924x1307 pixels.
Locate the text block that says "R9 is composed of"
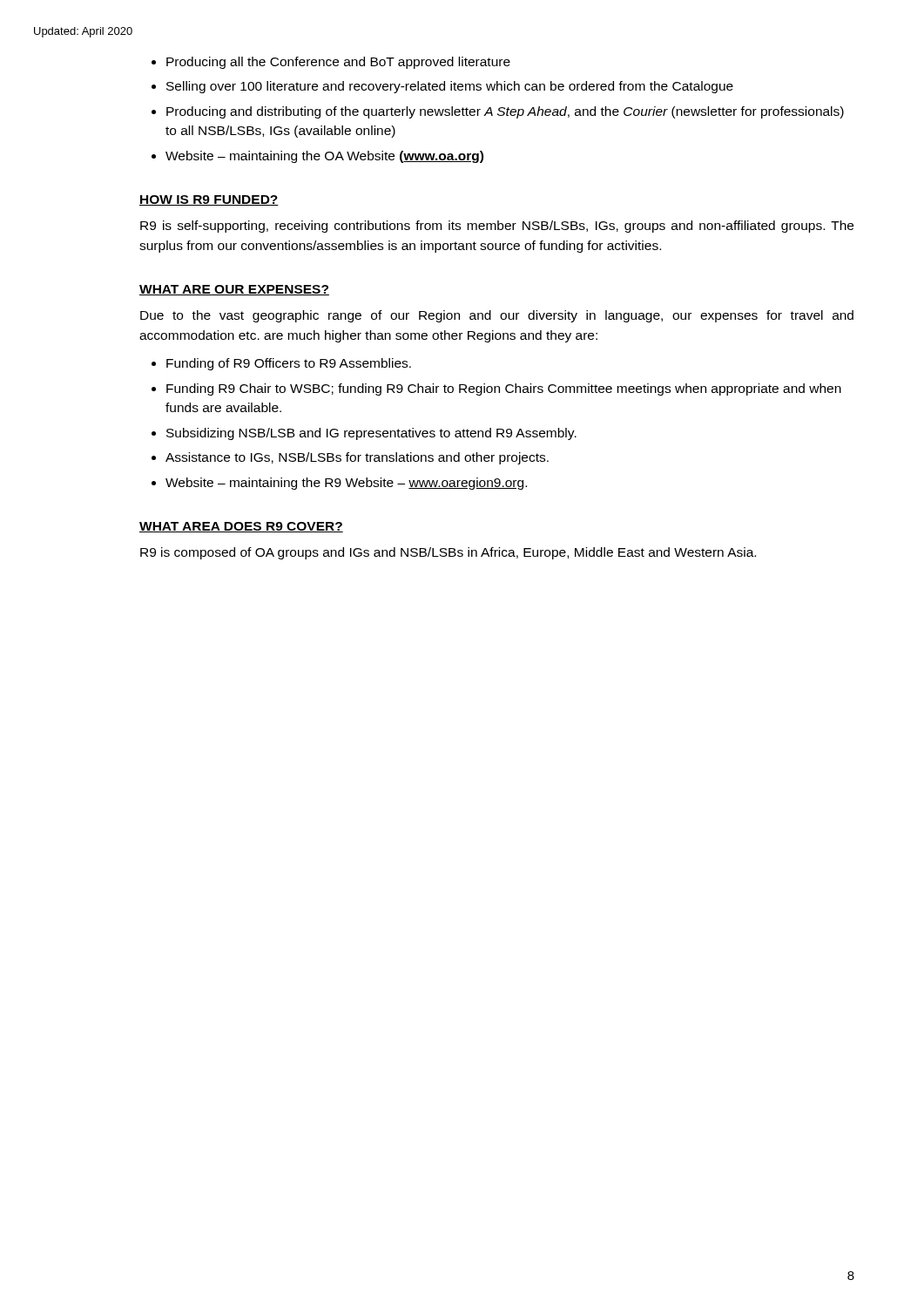448,552
